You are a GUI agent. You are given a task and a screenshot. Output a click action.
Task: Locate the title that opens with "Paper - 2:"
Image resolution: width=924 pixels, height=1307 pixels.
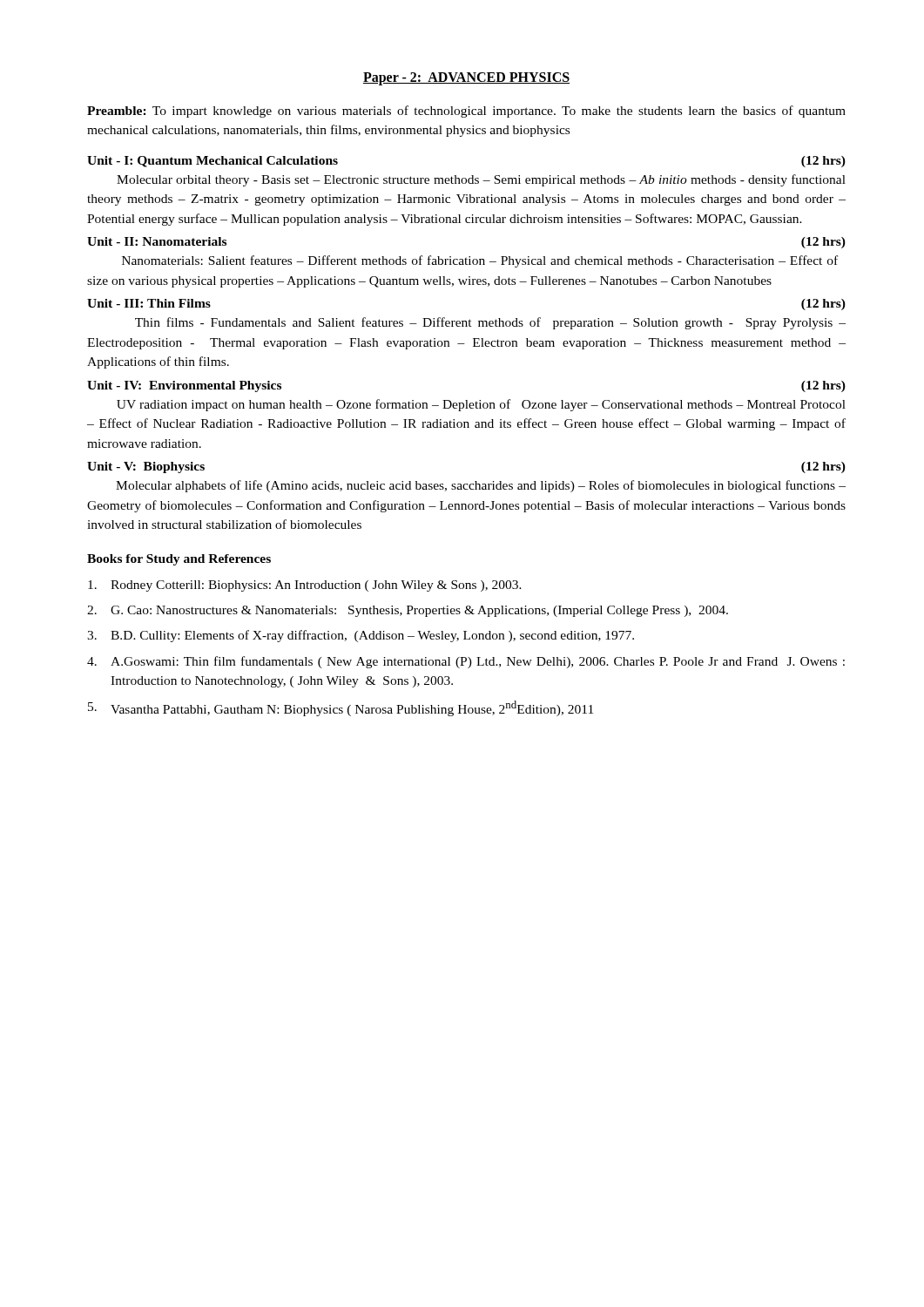(466, 77)
